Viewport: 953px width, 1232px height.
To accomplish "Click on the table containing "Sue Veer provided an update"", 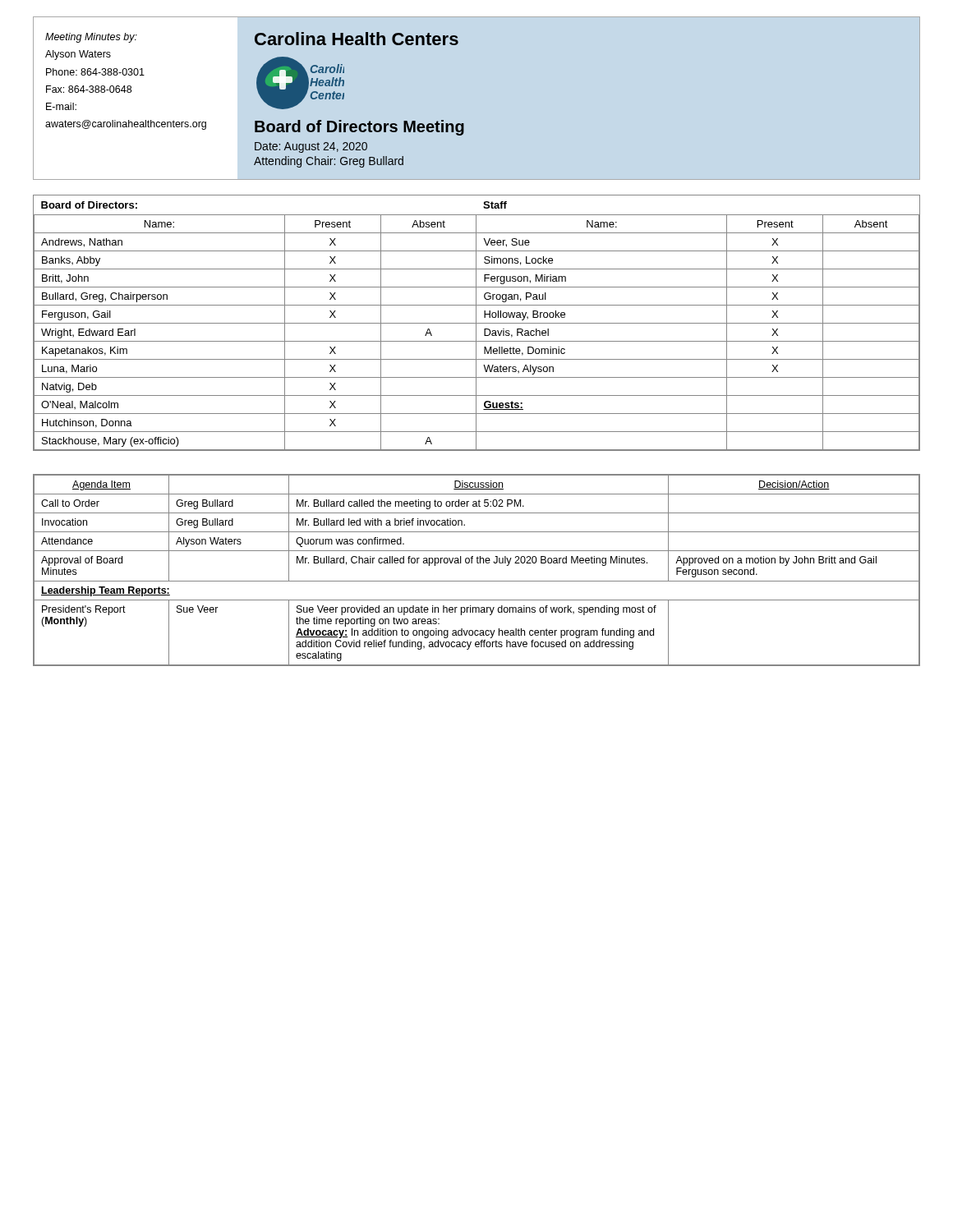I will click(476, 570).
